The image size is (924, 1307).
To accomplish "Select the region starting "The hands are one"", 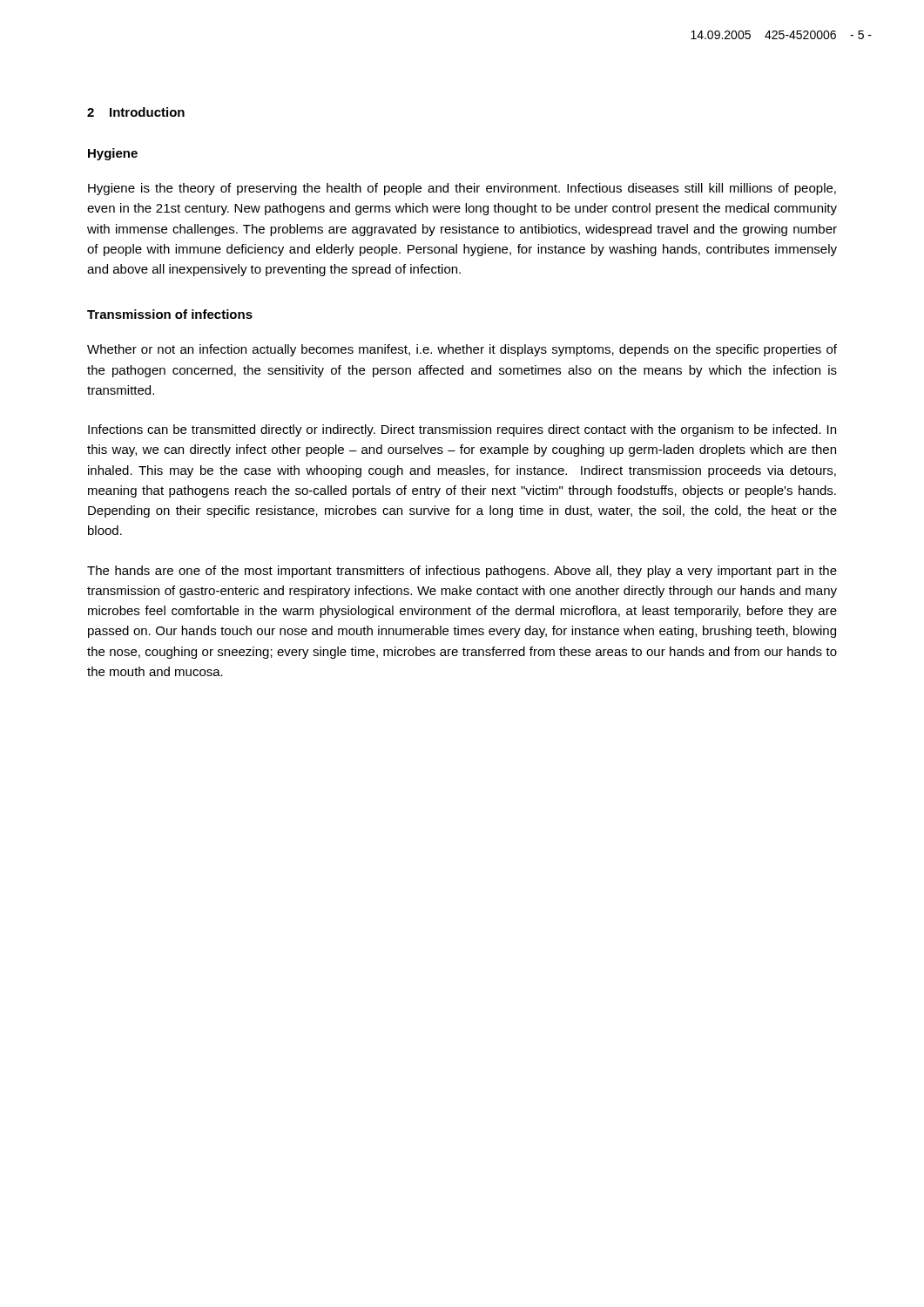I will (462, 620).
